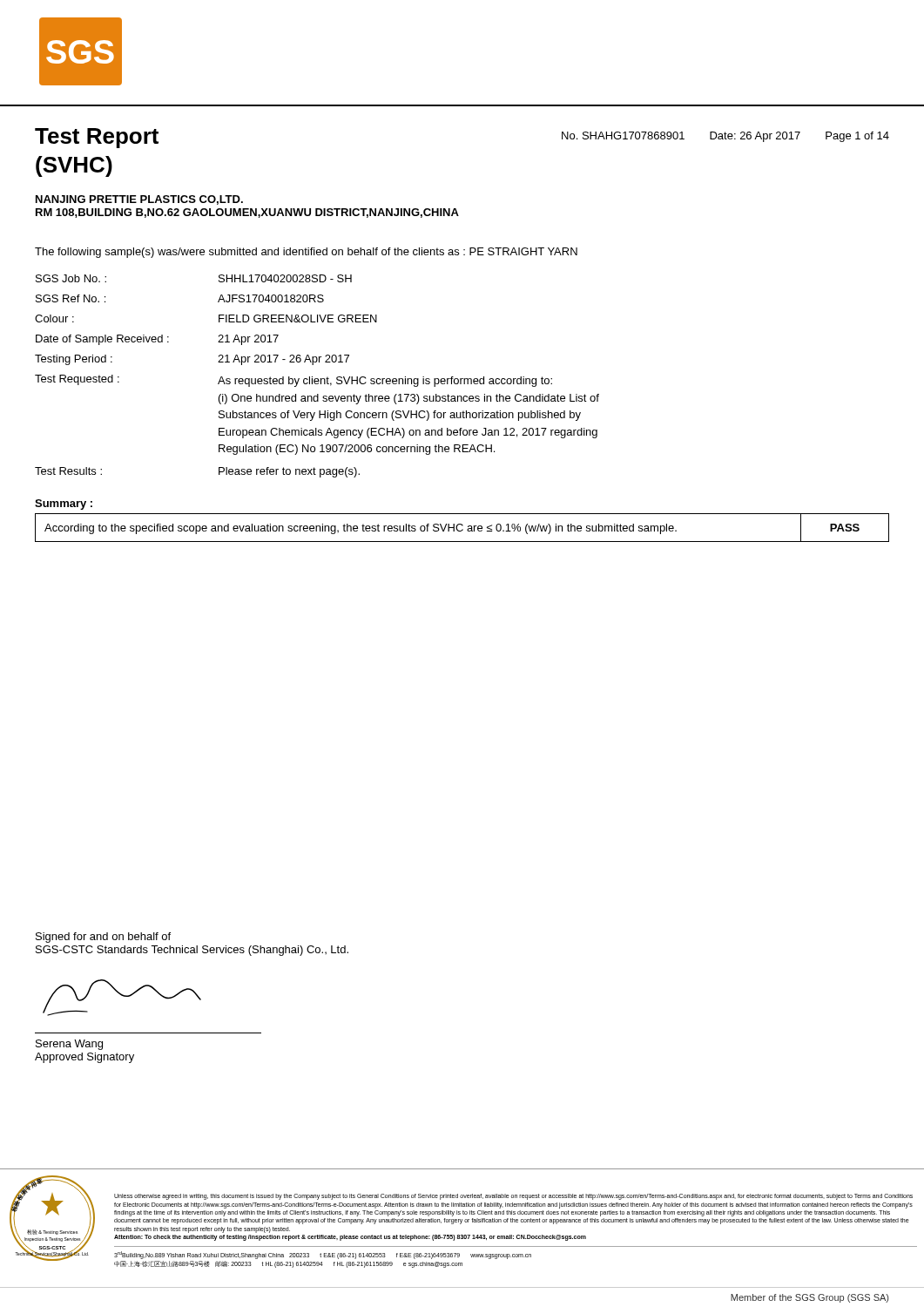The image size is (924, 1307).
Task: Click on the illustration
Action: coord(192,996)
